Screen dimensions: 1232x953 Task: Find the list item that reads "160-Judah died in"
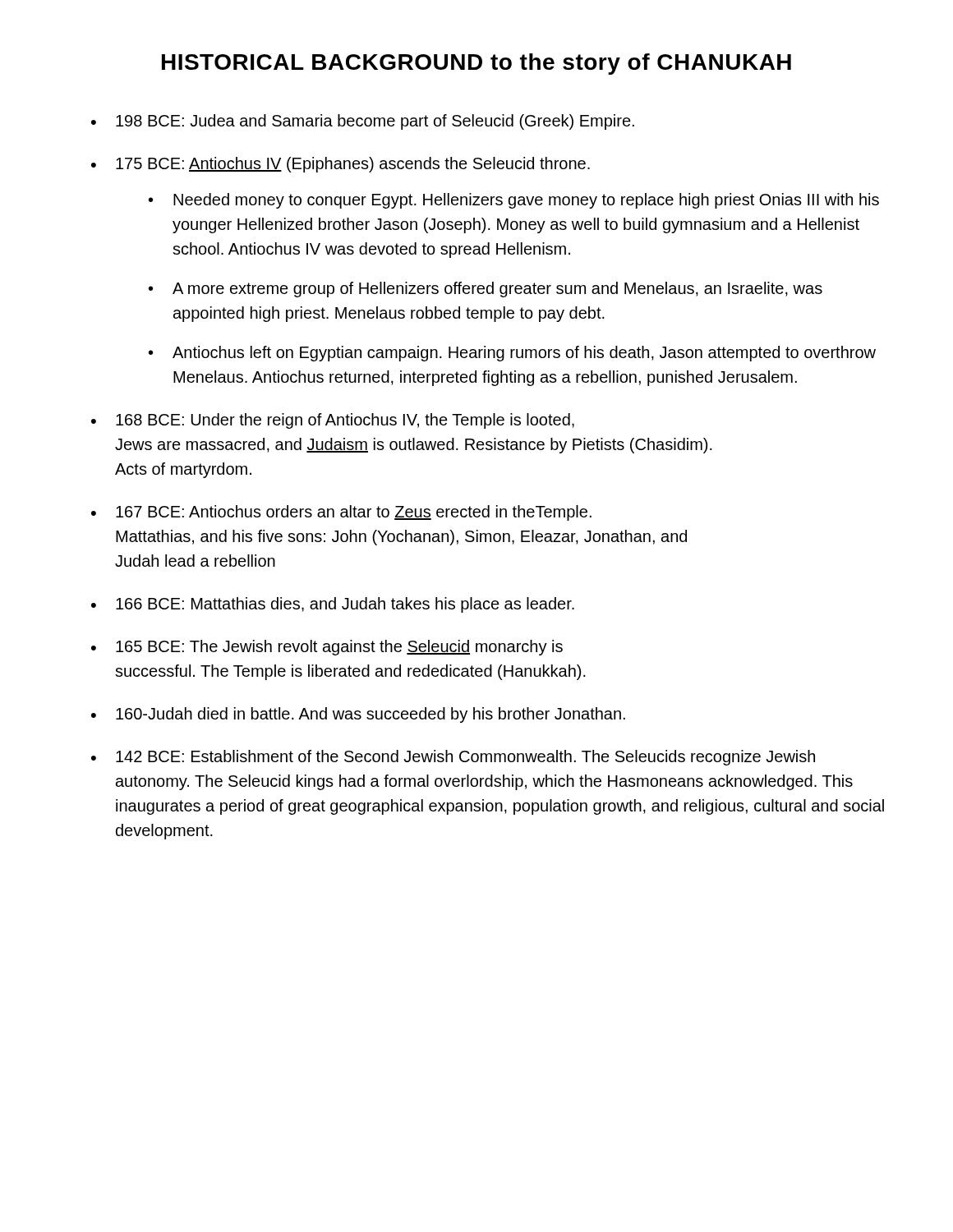pos(371,714)
